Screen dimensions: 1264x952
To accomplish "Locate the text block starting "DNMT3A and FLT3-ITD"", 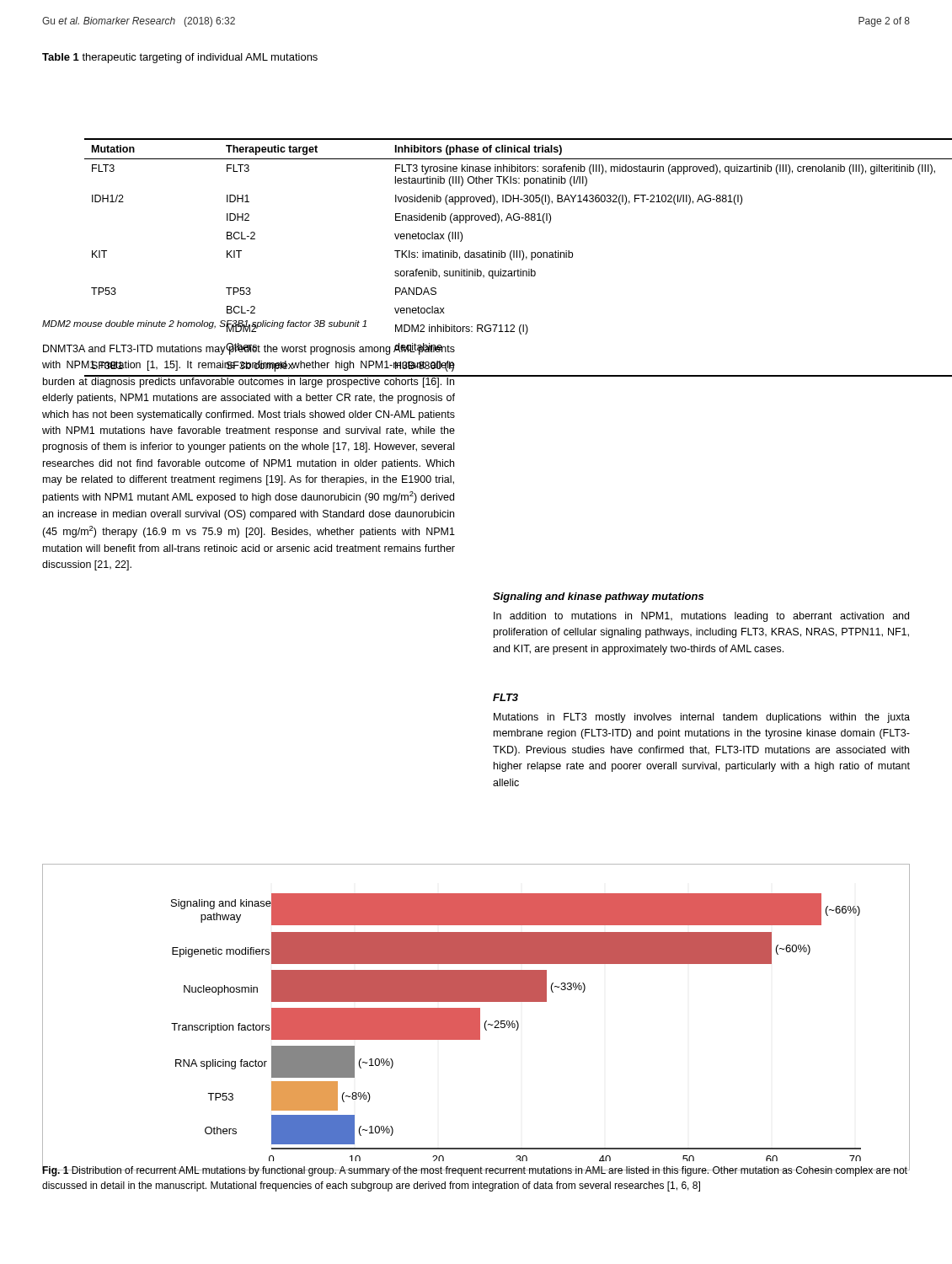I will pyautogui.click(x=249, y=457).
